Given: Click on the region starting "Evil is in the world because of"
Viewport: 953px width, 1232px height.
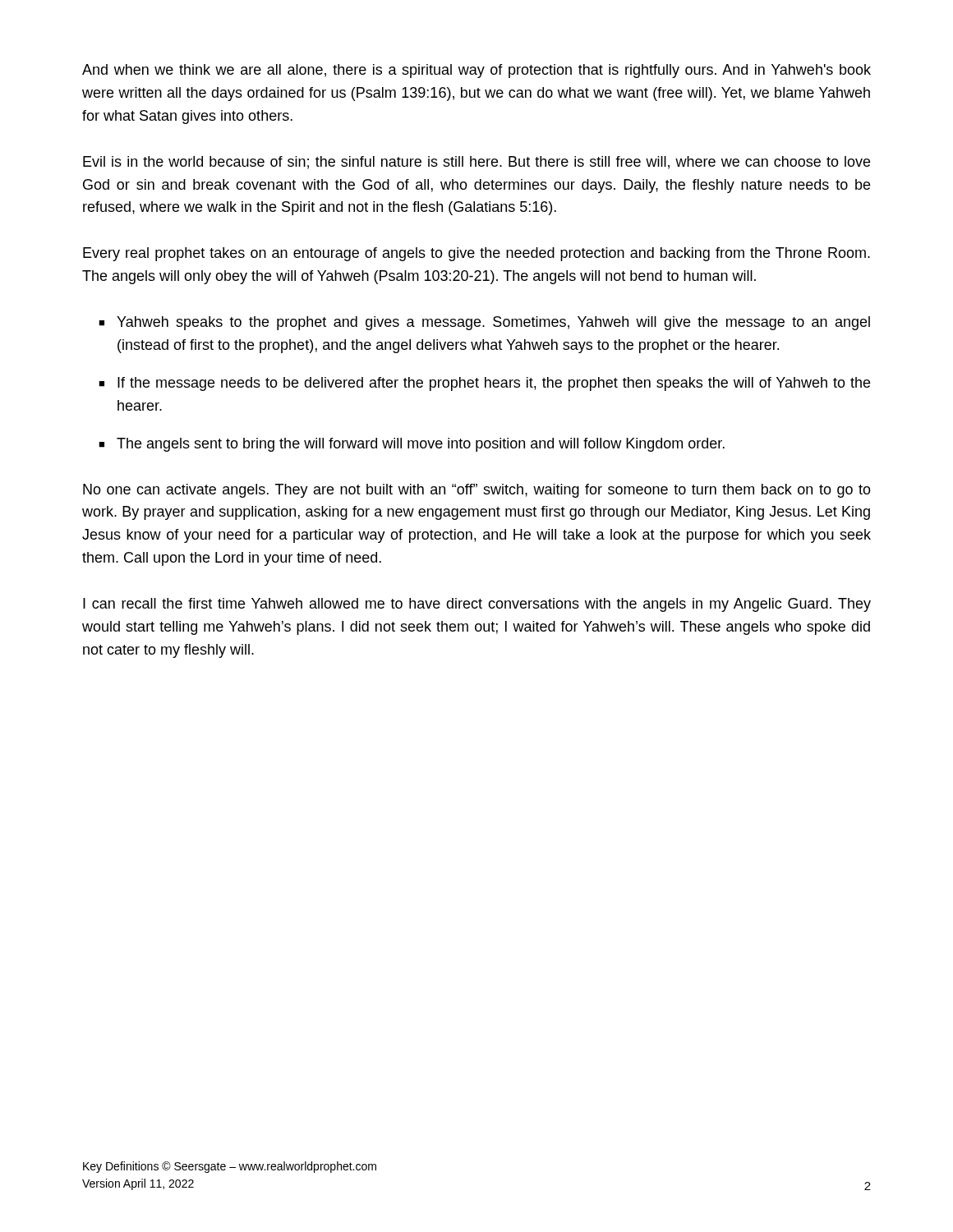Looking at the screenshot, I should pyautogui.click(x=476, y=184).
